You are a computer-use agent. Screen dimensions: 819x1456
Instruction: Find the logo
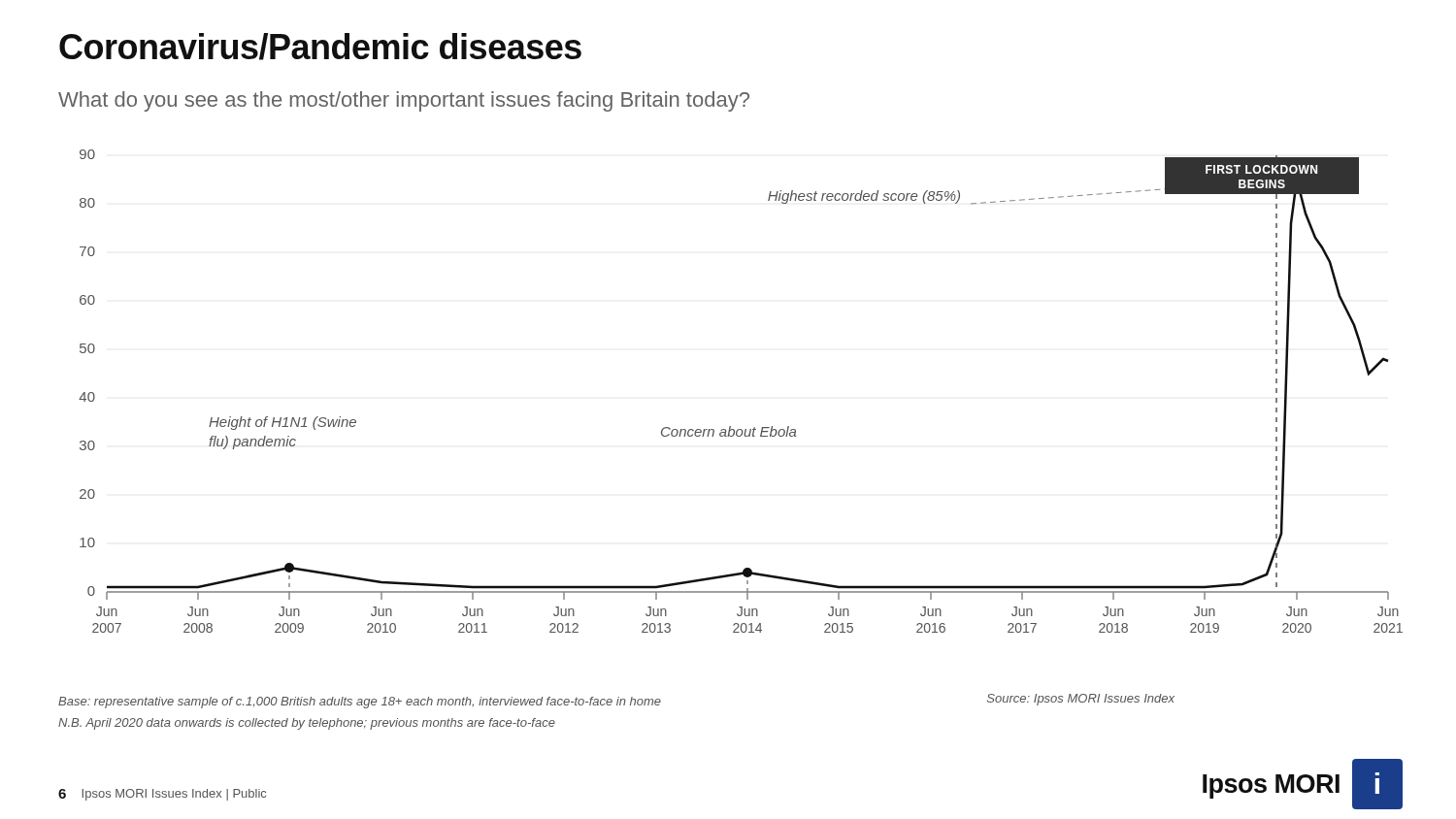[1302, 784]
